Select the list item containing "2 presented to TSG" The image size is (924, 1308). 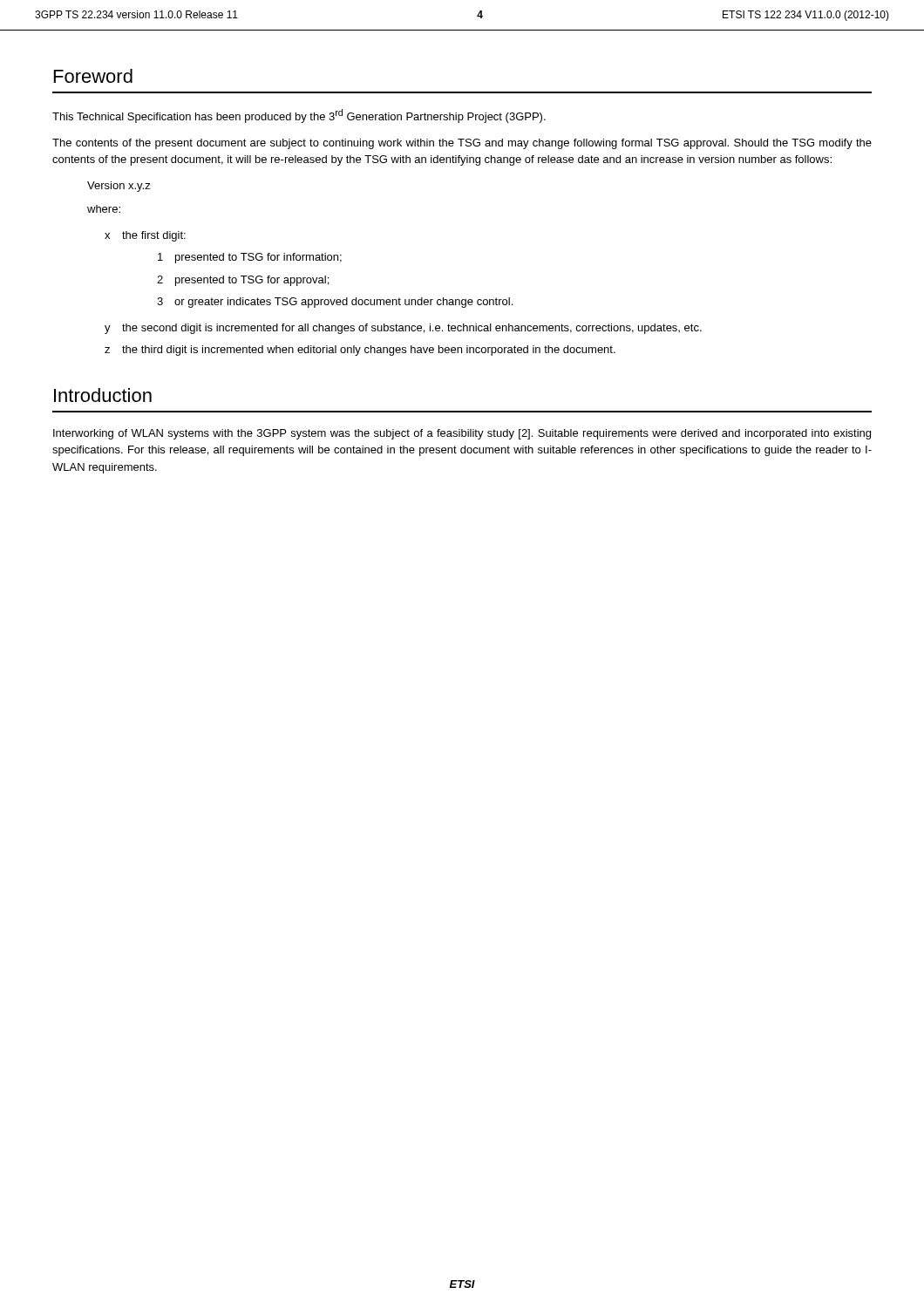(243, 280)
